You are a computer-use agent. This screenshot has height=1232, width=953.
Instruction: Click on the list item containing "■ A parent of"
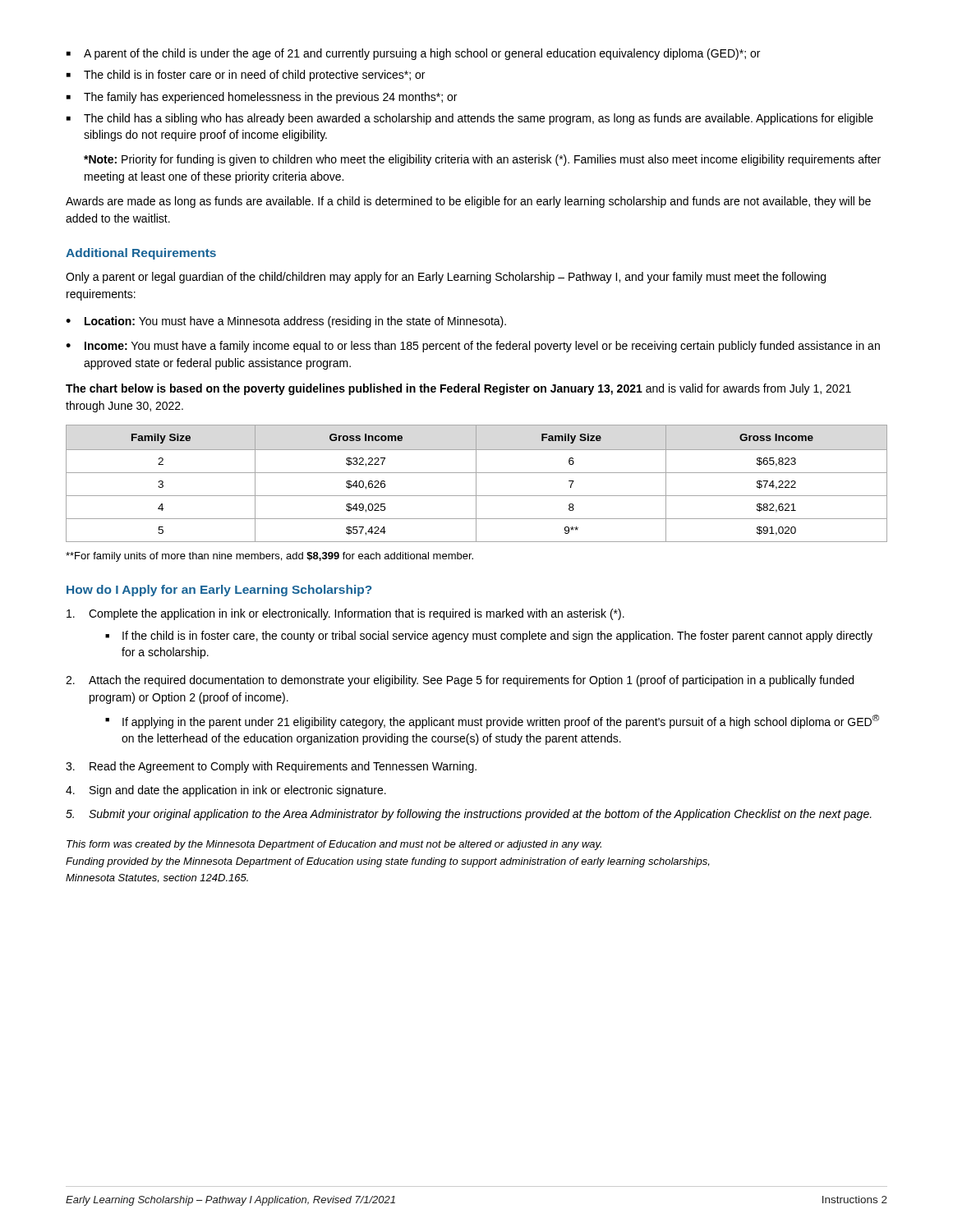click(x=476, y=54)
